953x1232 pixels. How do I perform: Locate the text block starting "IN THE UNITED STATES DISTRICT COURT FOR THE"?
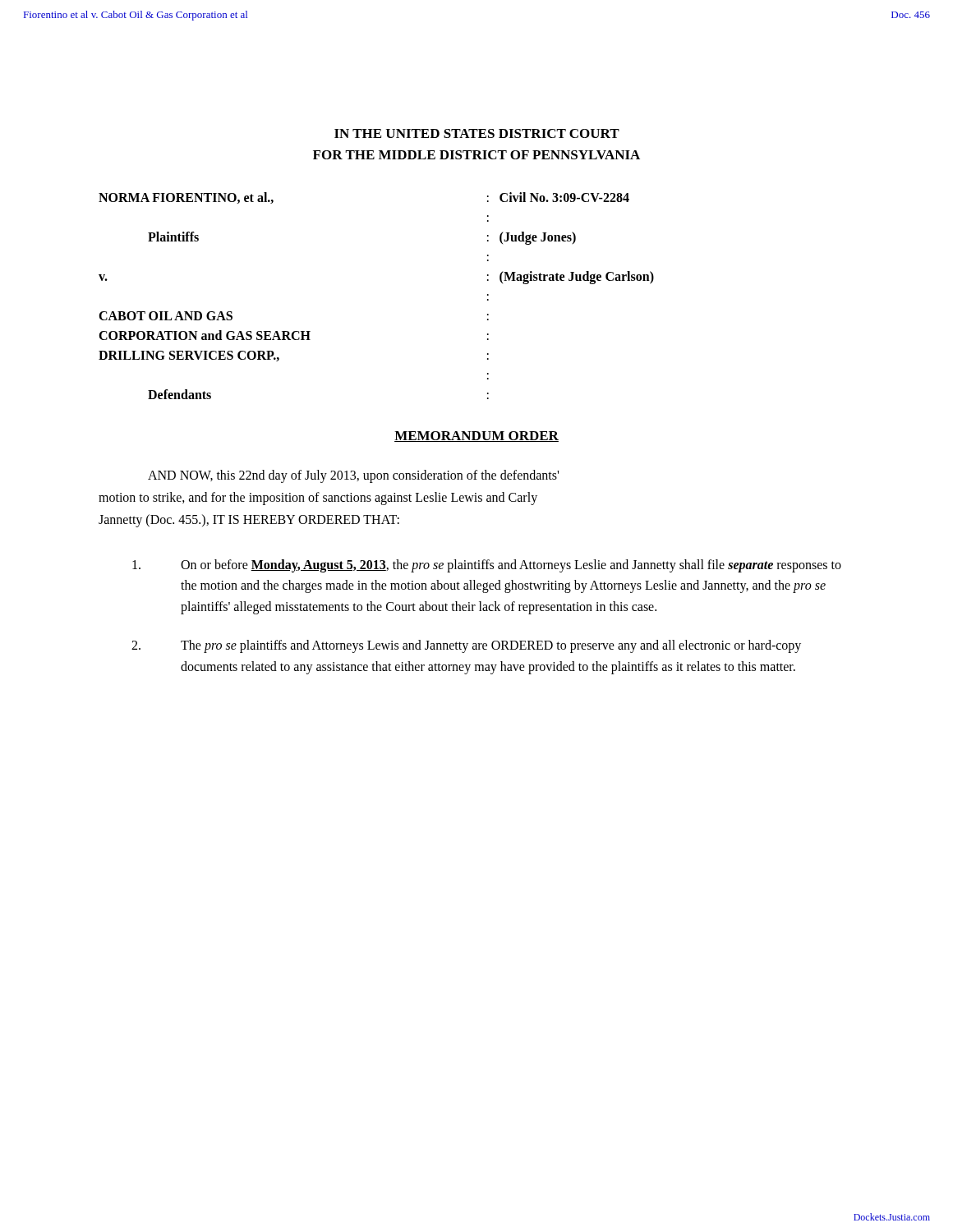tap(476, 144)
